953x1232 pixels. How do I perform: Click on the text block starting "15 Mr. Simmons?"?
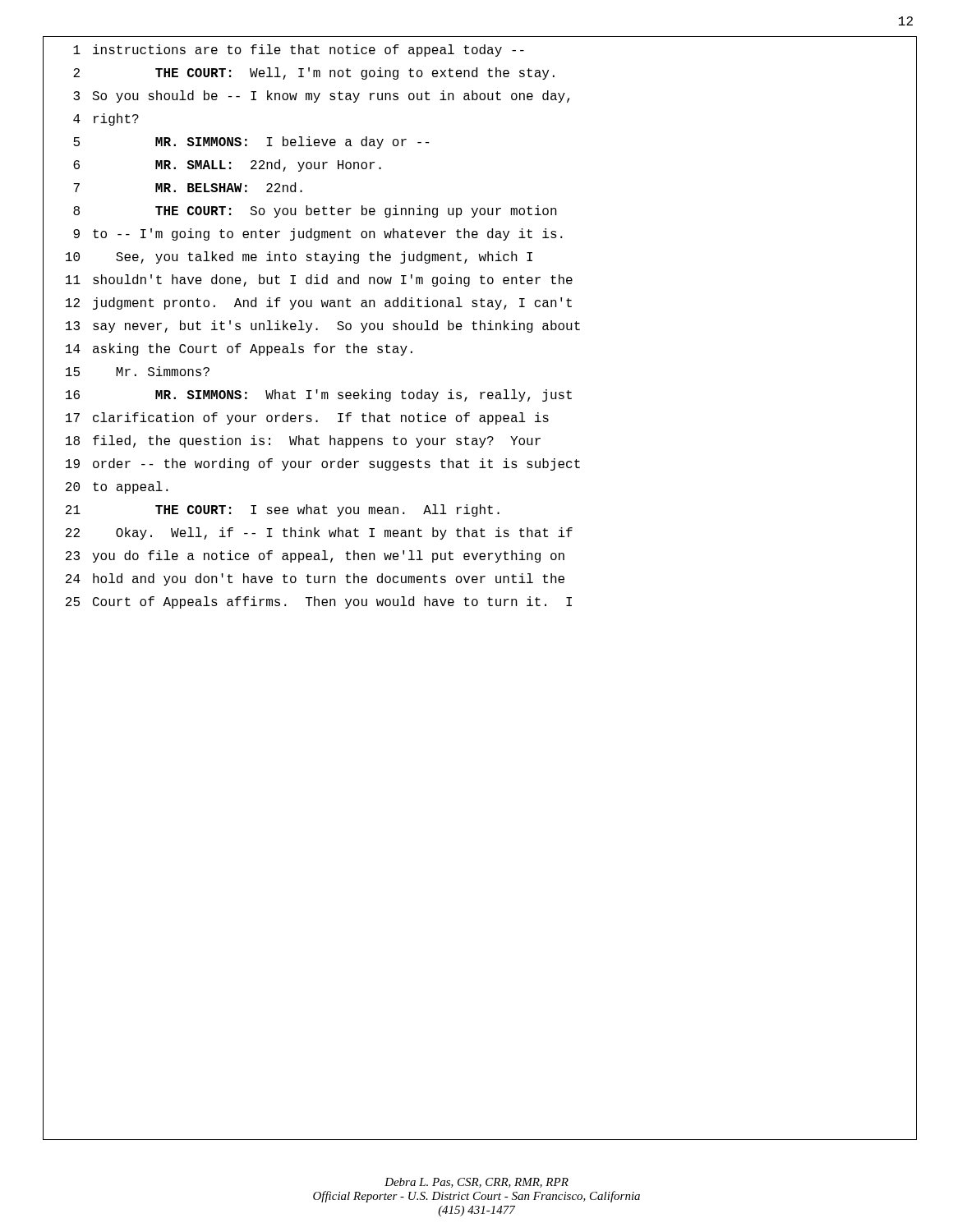coord(138,371)
